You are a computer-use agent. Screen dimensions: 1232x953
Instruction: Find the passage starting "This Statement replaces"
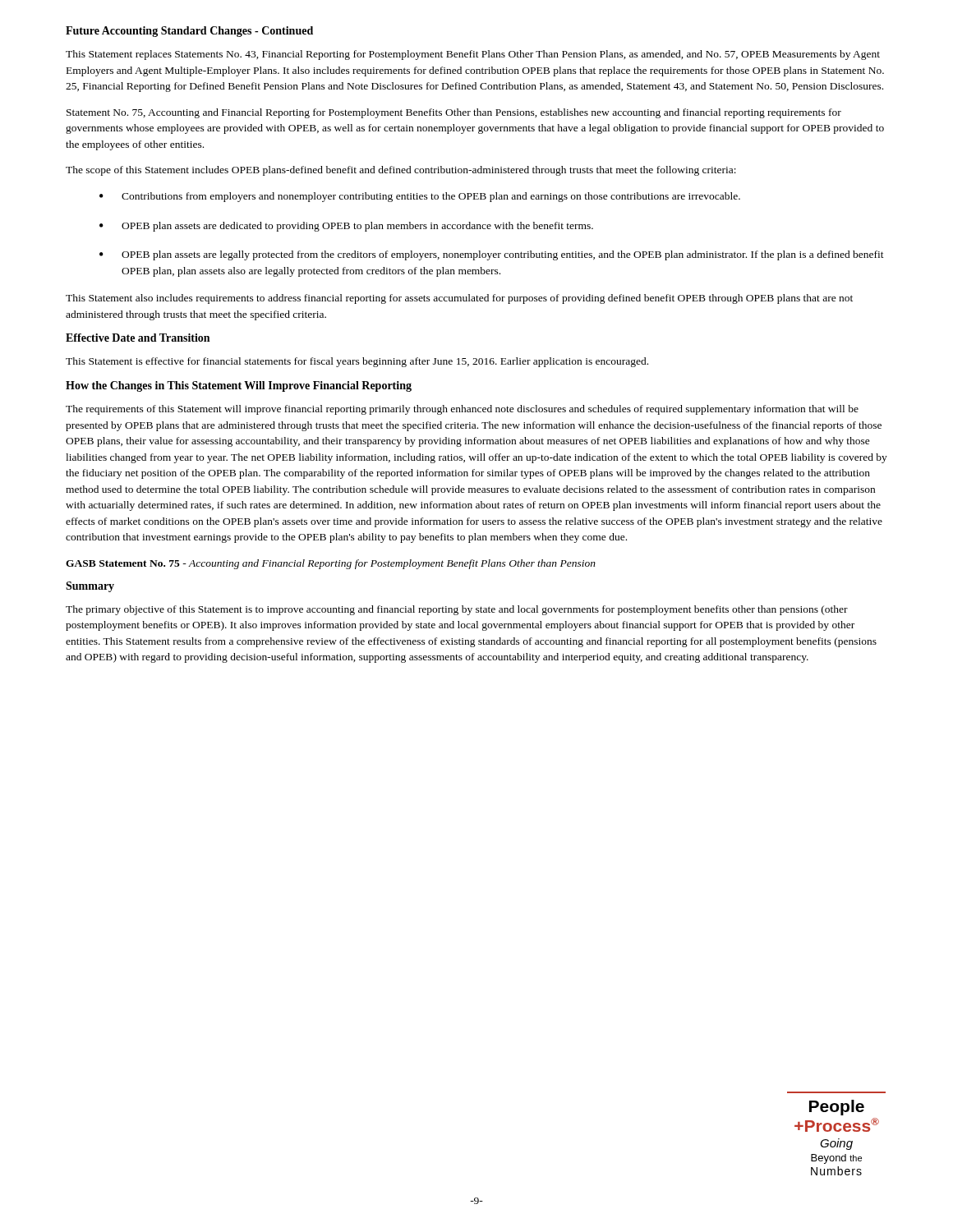coord(475,70)
